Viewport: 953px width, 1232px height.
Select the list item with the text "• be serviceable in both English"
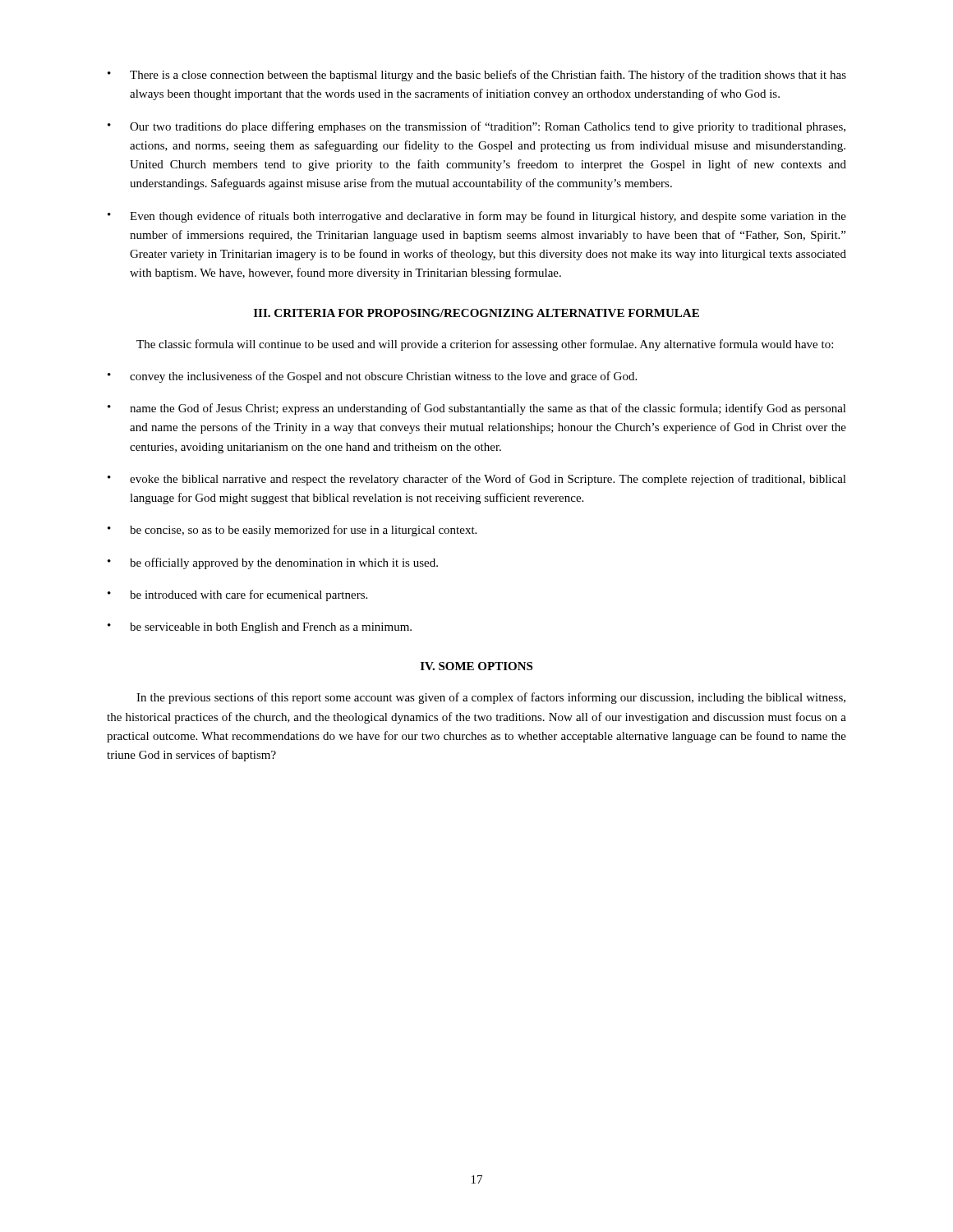[260, 628]
